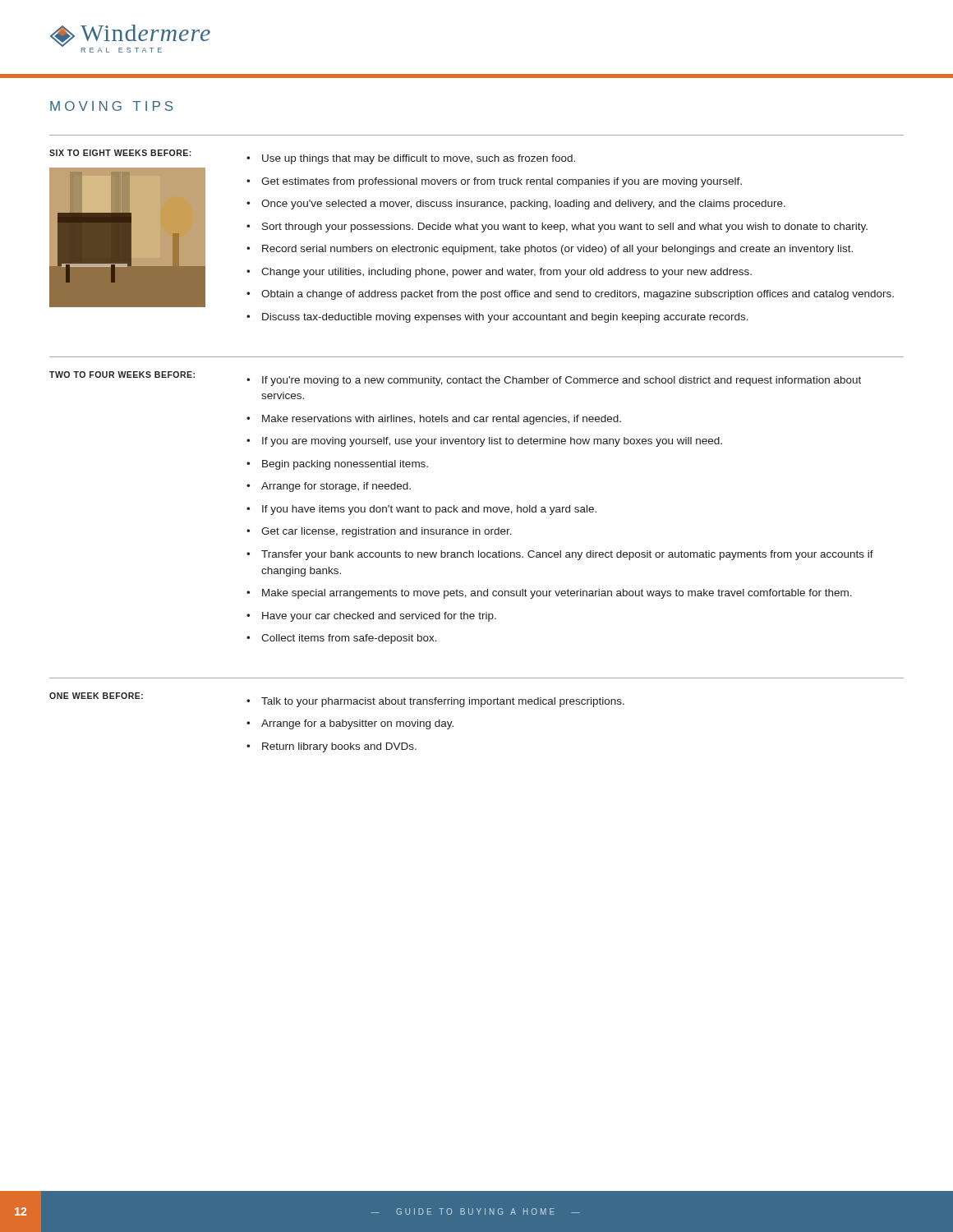Navigate to the region starting "Once you've selected a"

tap(524, 203)
